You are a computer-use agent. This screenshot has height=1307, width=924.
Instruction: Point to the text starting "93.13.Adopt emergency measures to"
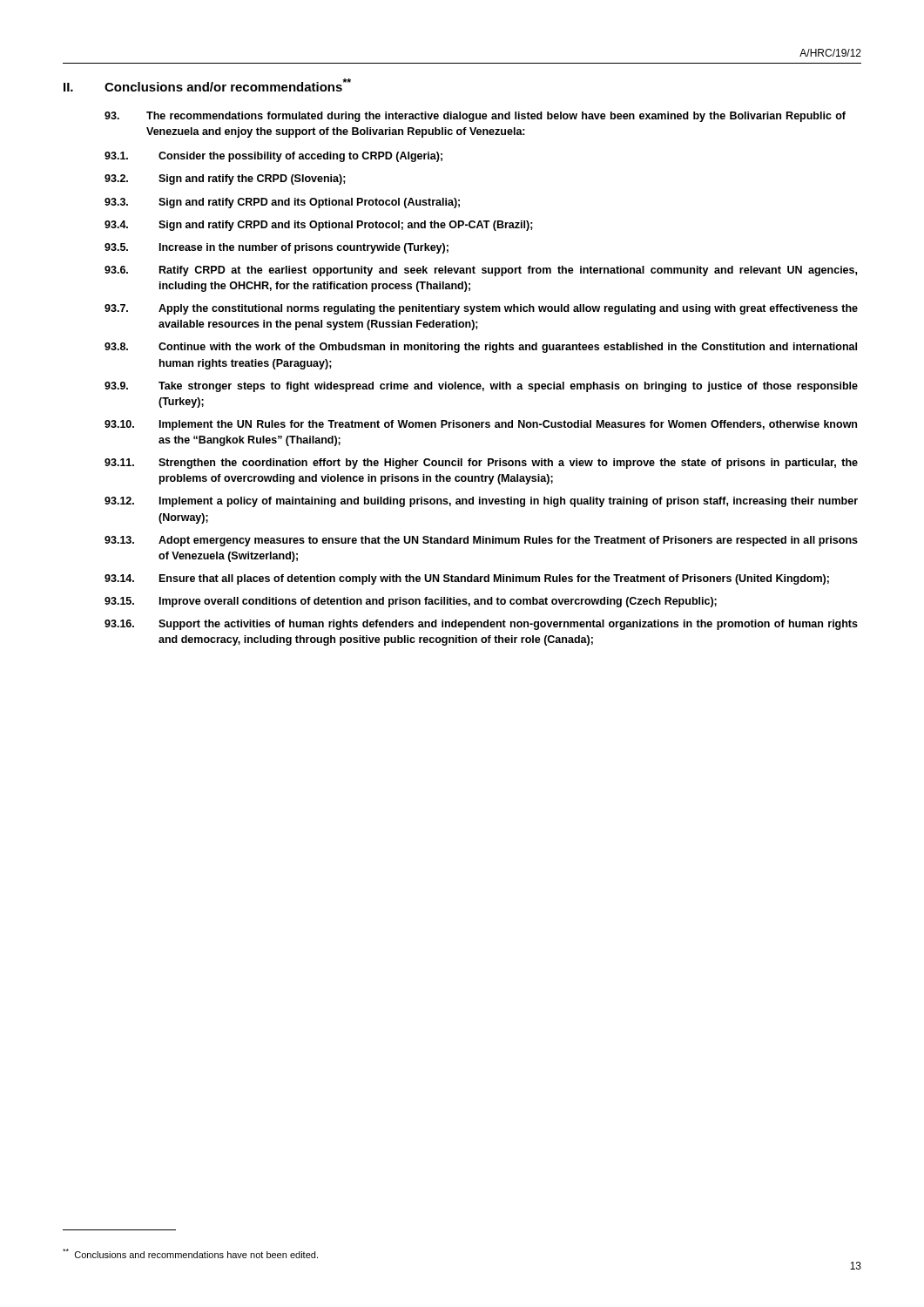481,548
